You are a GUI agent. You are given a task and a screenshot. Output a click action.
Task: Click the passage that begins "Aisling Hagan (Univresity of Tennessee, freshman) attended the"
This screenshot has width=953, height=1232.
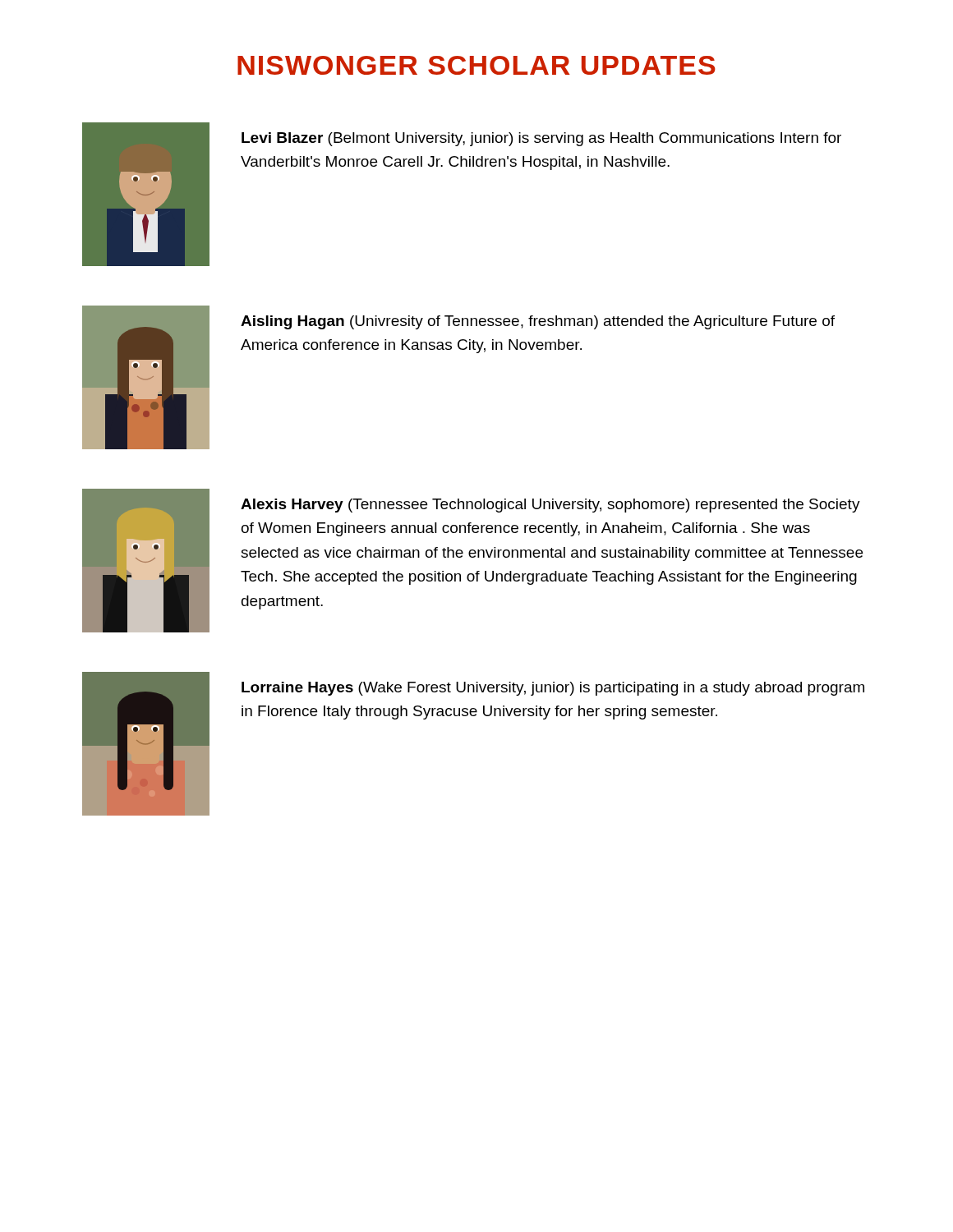(538, 333)
